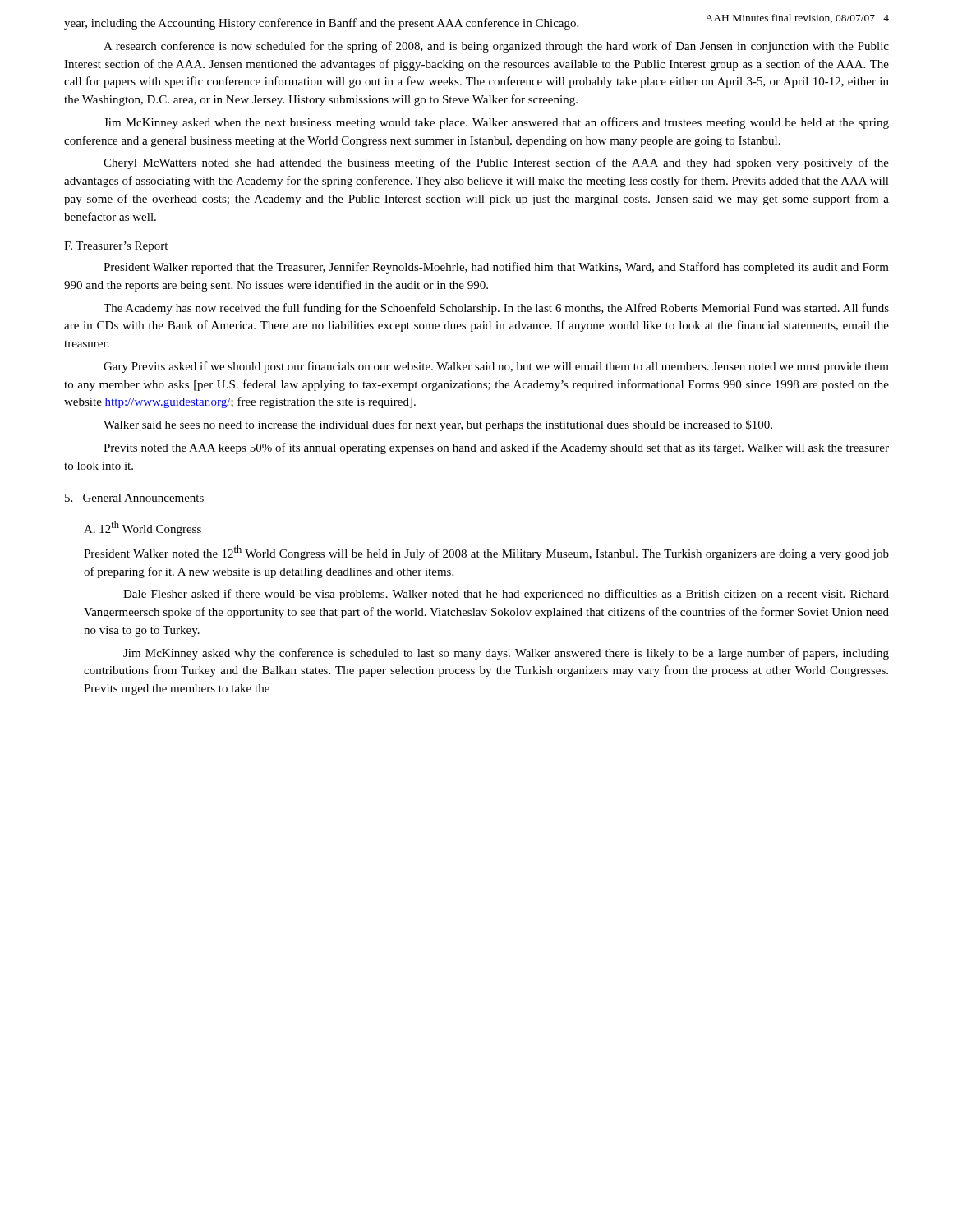Locate the block of text that opens with "Cheryl McWatters noted"
The height and width of the screenshot is (1232, 953).
(476, 190)
